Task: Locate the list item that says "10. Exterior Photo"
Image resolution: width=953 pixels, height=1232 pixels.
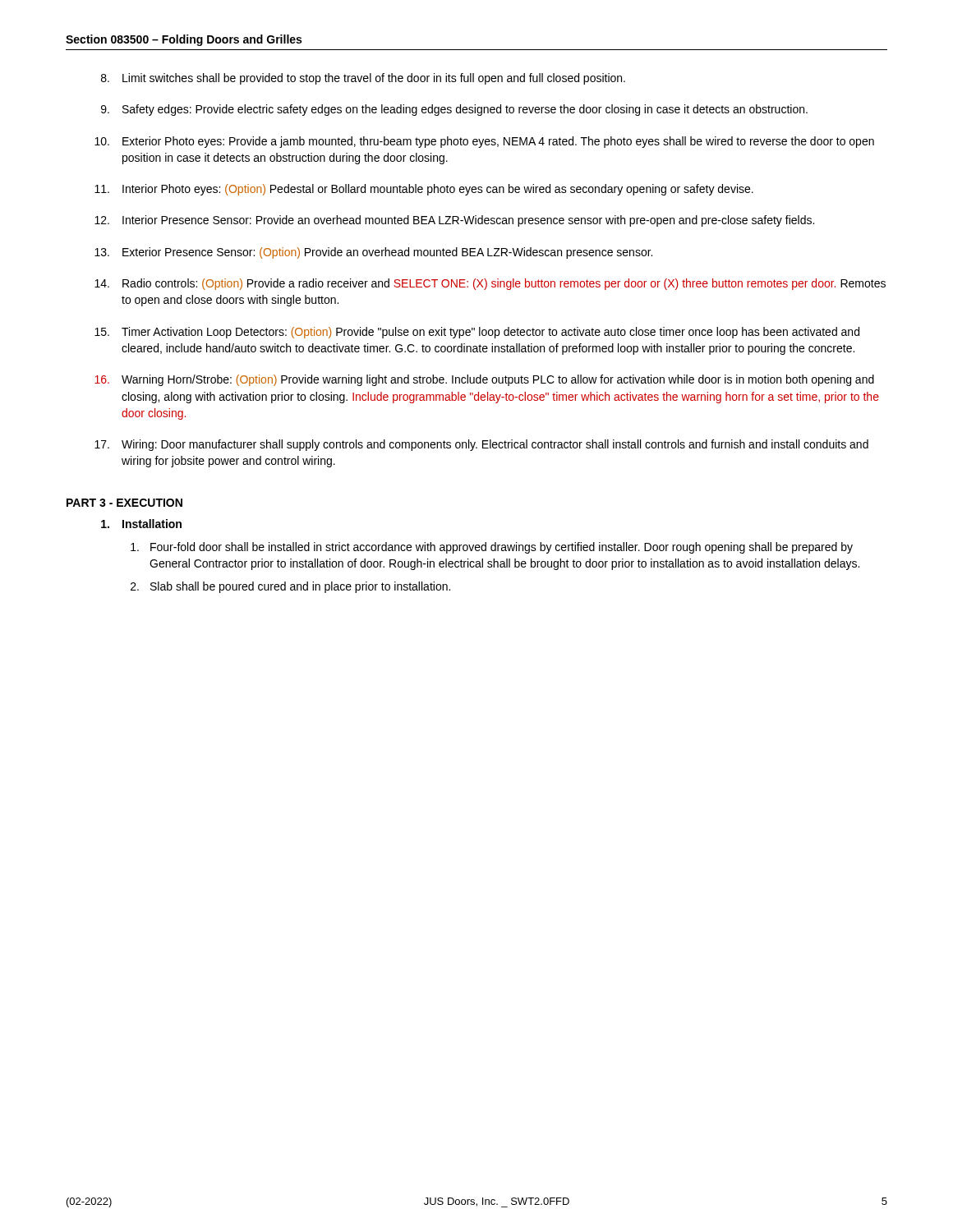Action: pos(476,149)
